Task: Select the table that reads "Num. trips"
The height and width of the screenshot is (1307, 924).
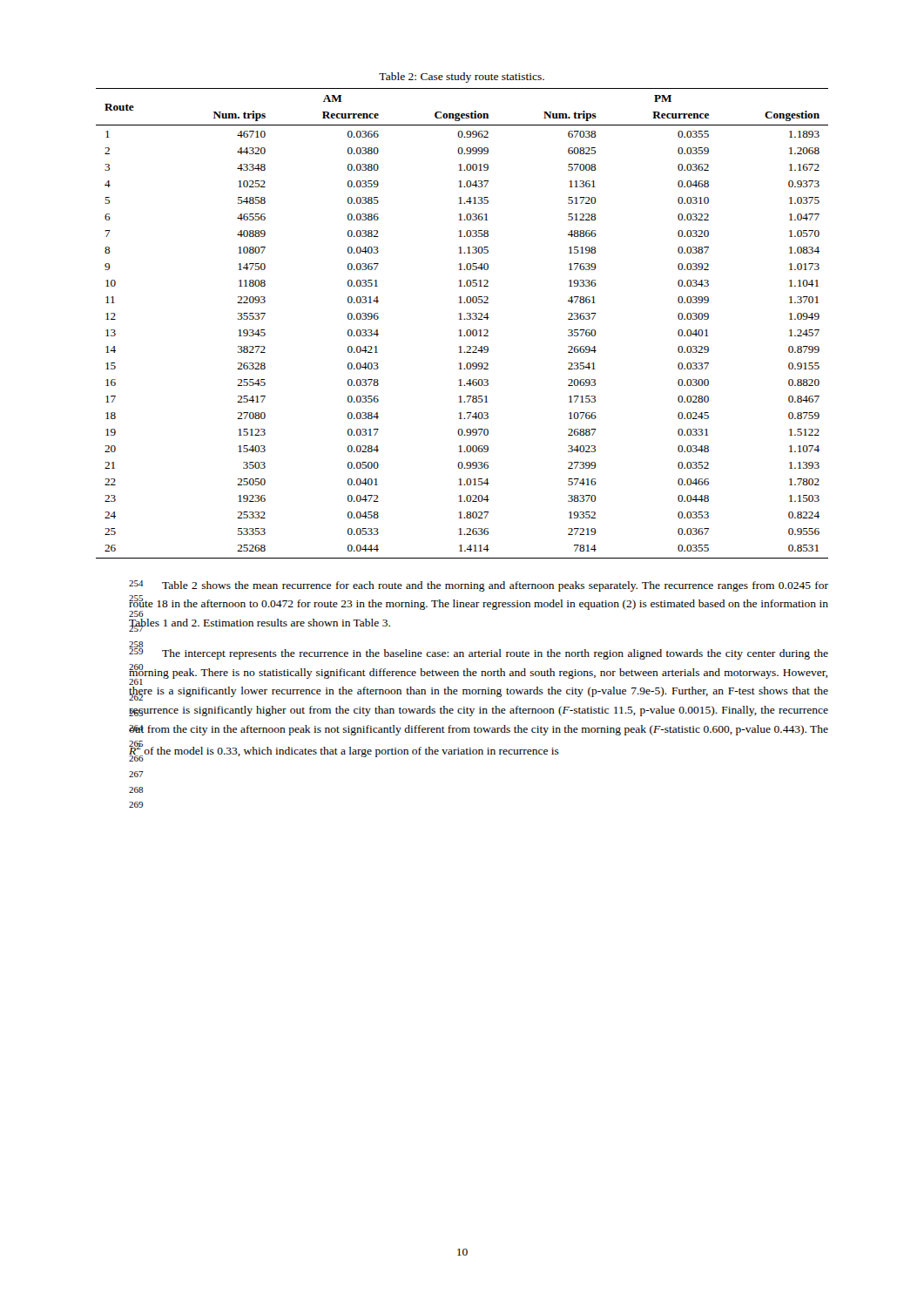Action: 462,323
